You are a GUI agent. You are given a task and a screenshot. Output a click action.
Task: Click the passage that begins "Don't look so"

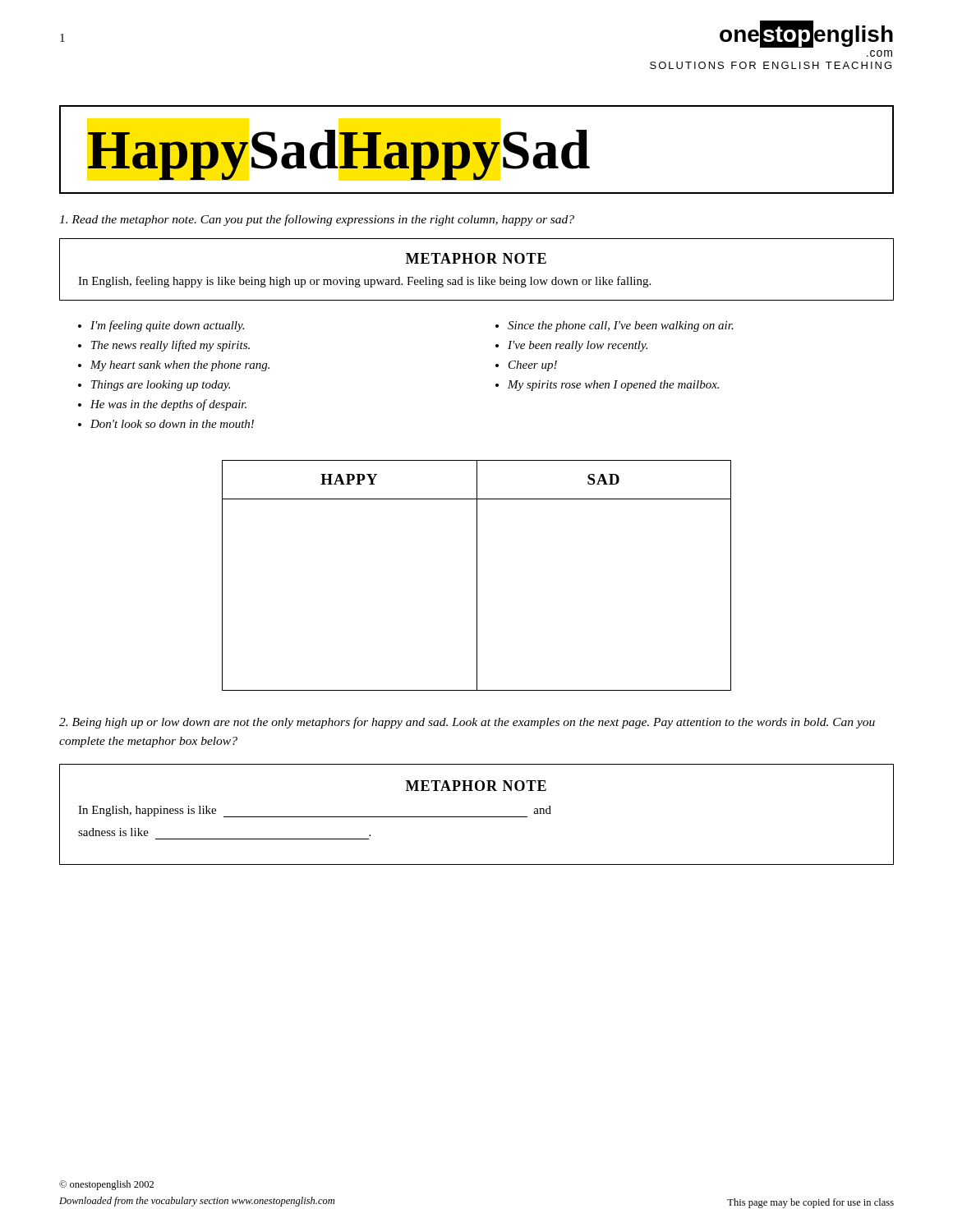tap(172, 424)
